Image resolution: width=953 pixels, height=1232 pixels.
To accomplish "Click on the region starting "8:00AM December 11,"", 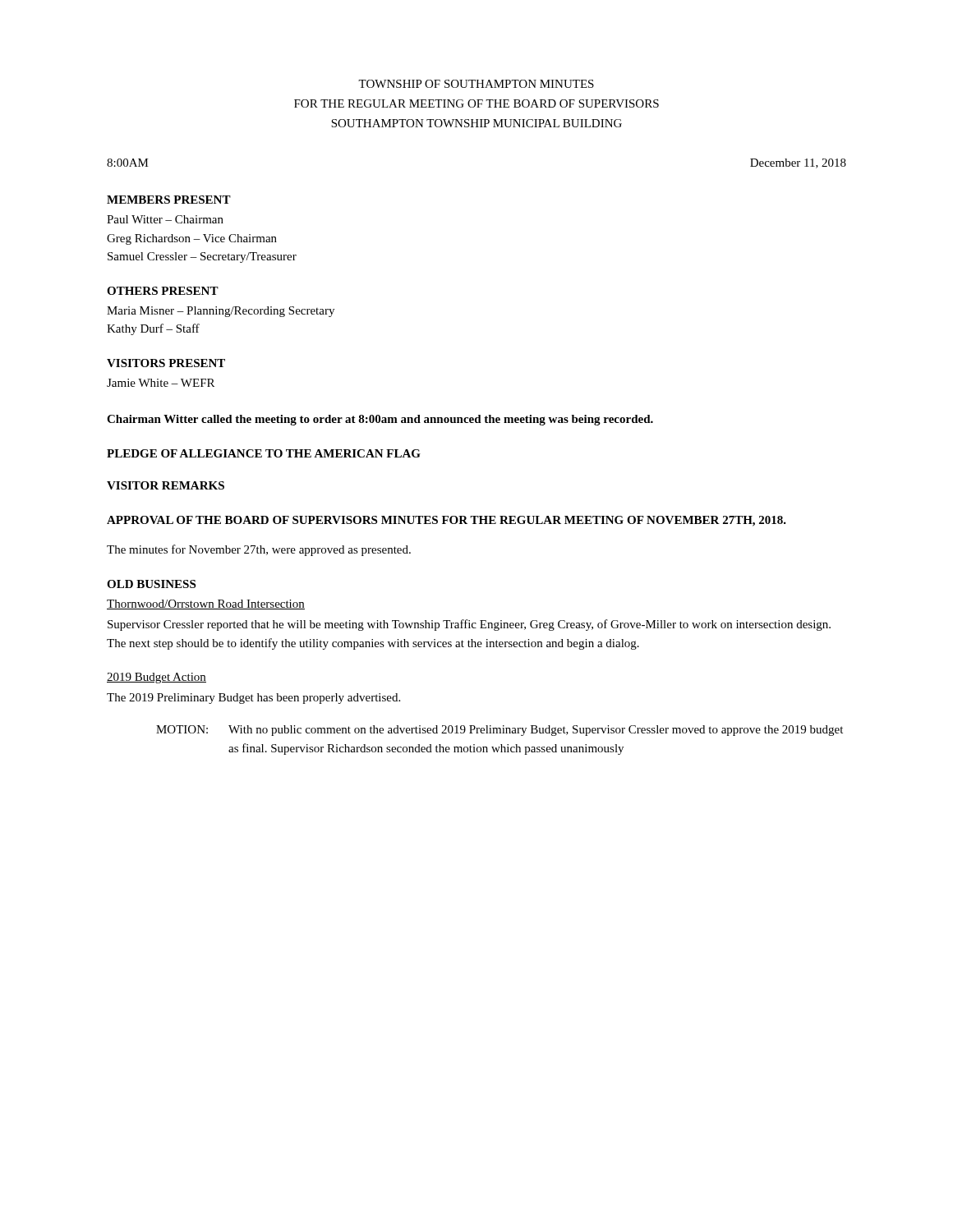I will 124,164.
